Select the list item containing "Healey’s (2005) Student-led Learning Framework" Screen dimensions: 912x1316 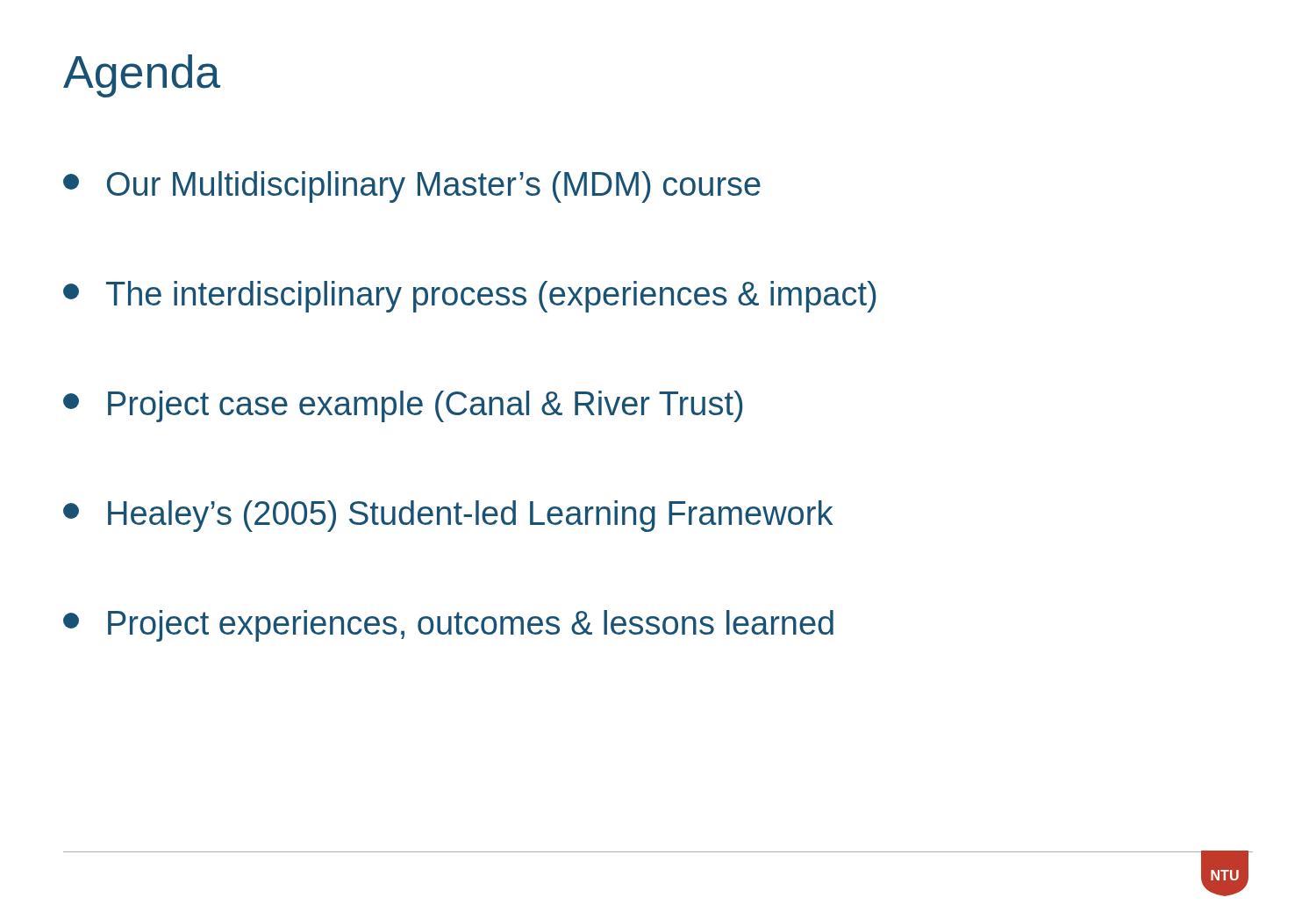pyautogui.click(x=448, y=514)
